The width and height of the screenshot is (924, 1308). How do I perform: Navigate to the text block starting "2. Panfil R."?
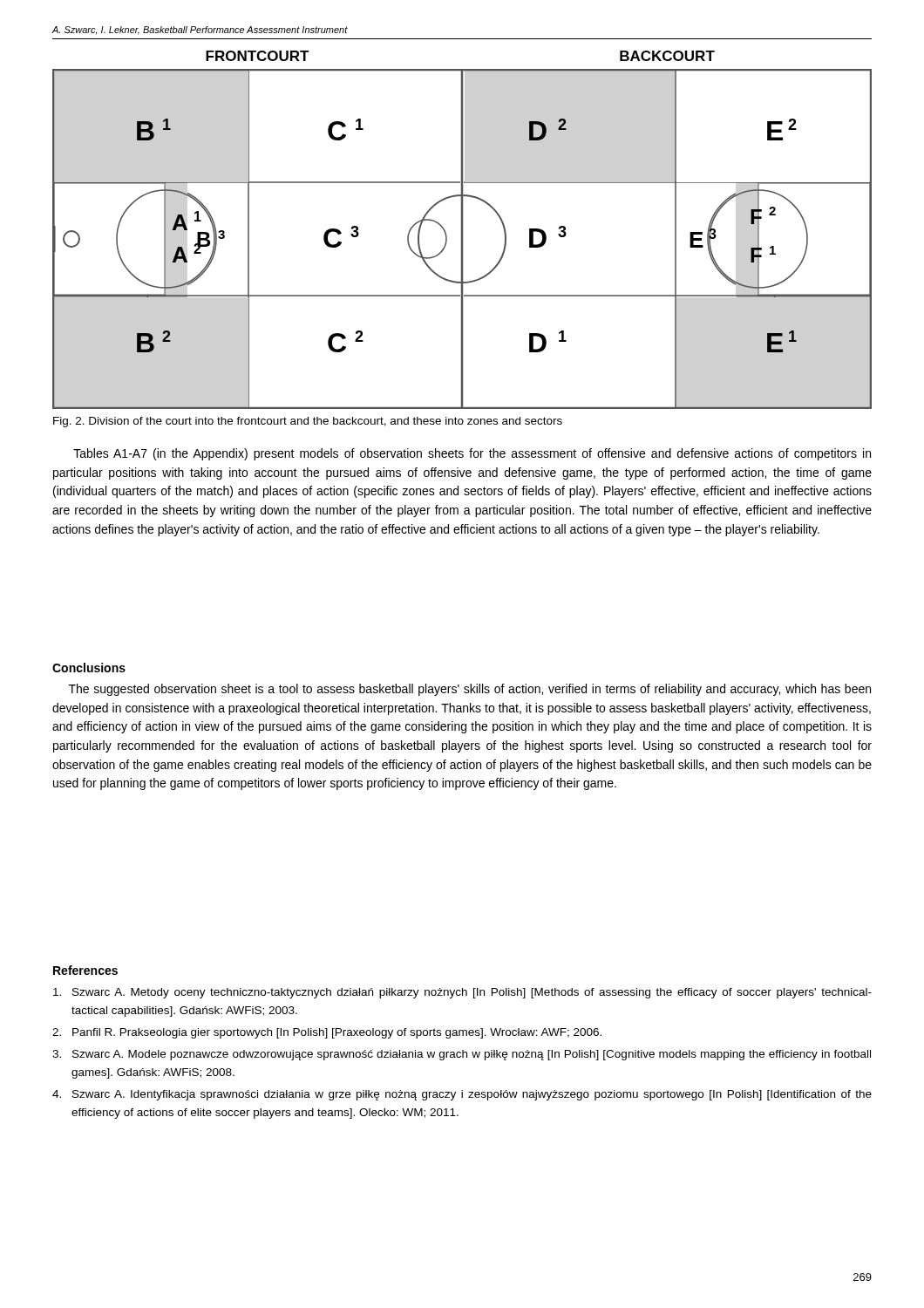pyautogui.click(x=462, y=1033)
